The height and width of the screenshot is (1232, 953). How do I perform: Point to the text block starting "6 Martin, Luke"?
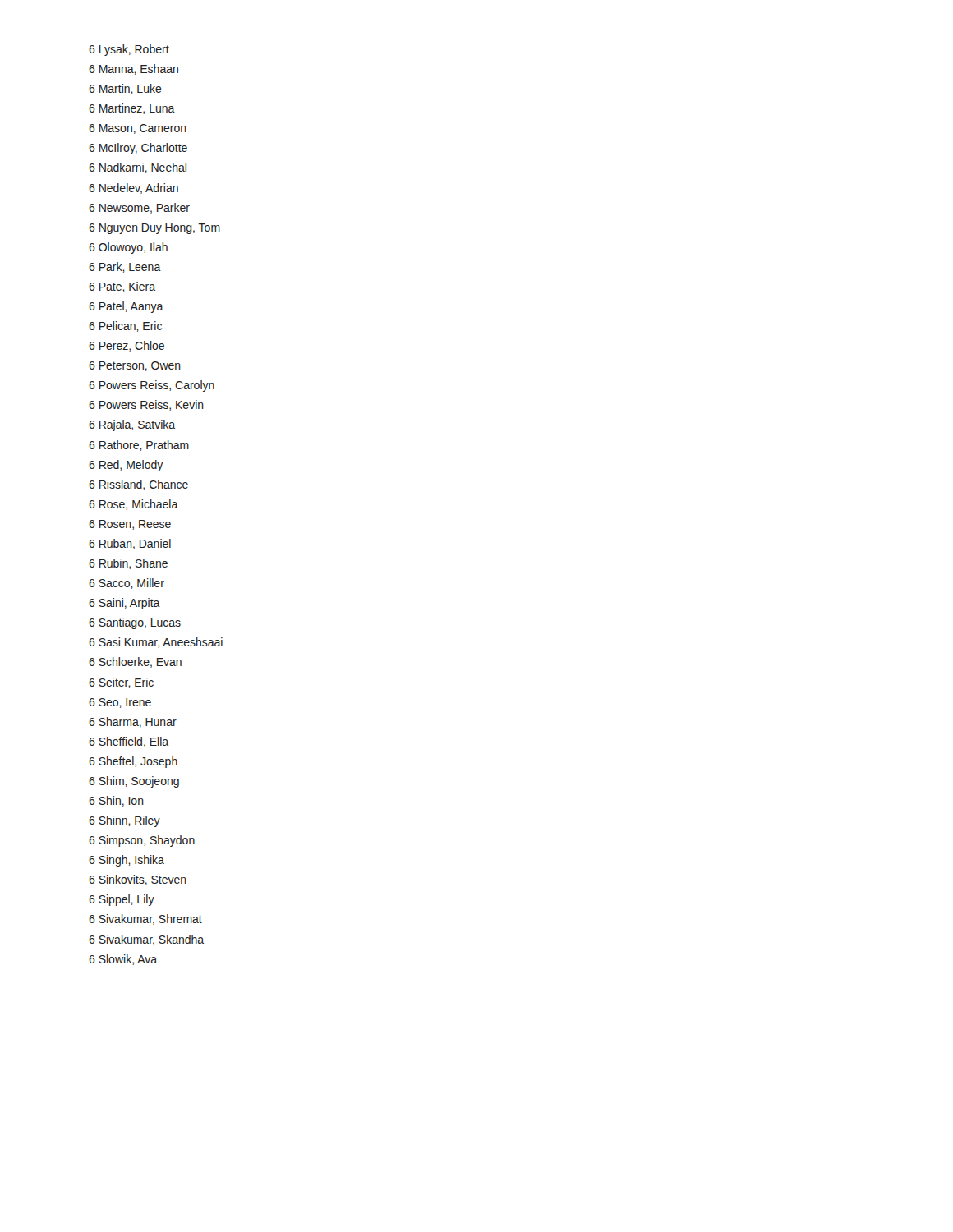click(x=125, y=89)
